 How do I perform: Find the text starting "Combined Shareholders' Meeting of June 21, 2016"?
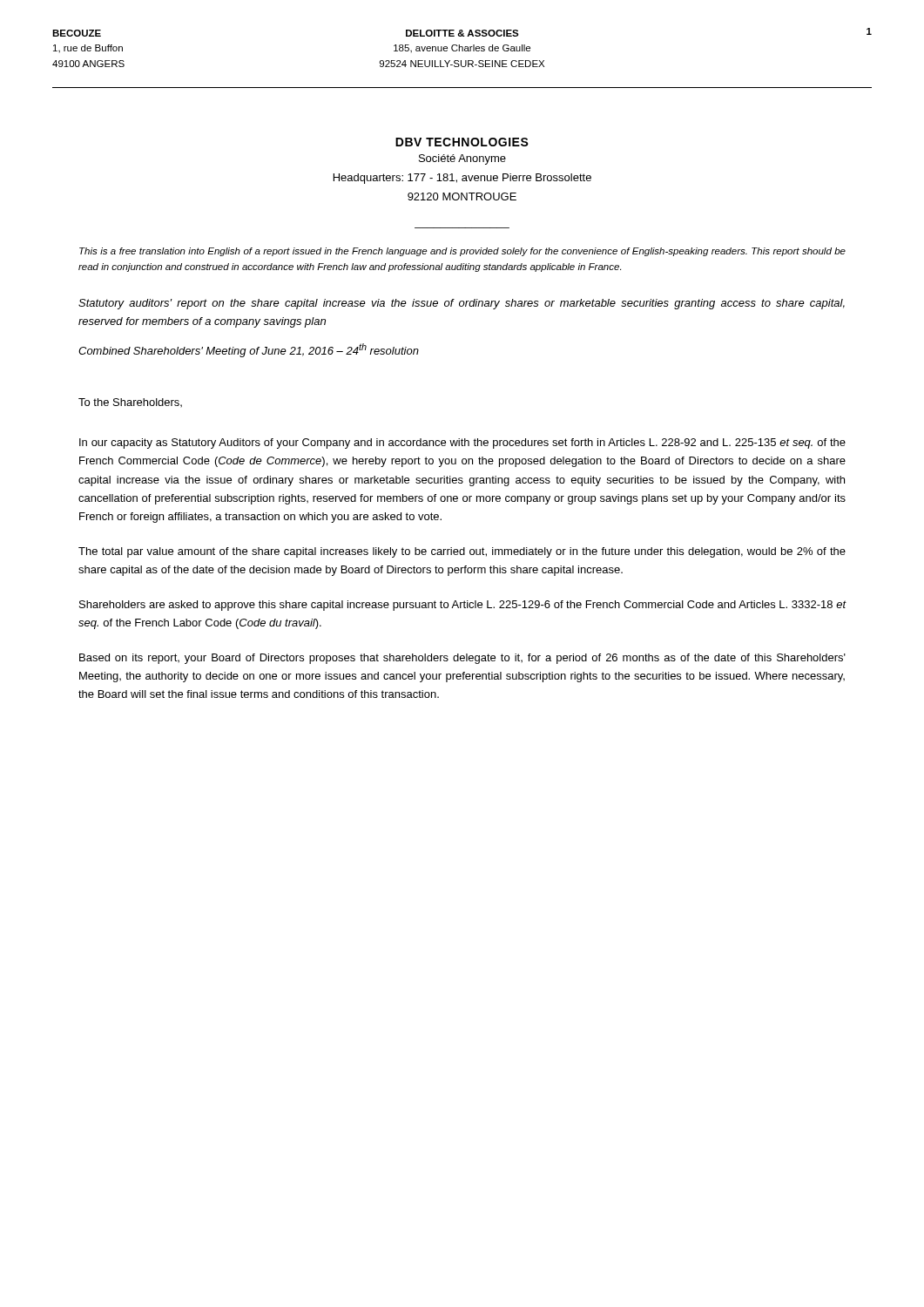(249, 349)
